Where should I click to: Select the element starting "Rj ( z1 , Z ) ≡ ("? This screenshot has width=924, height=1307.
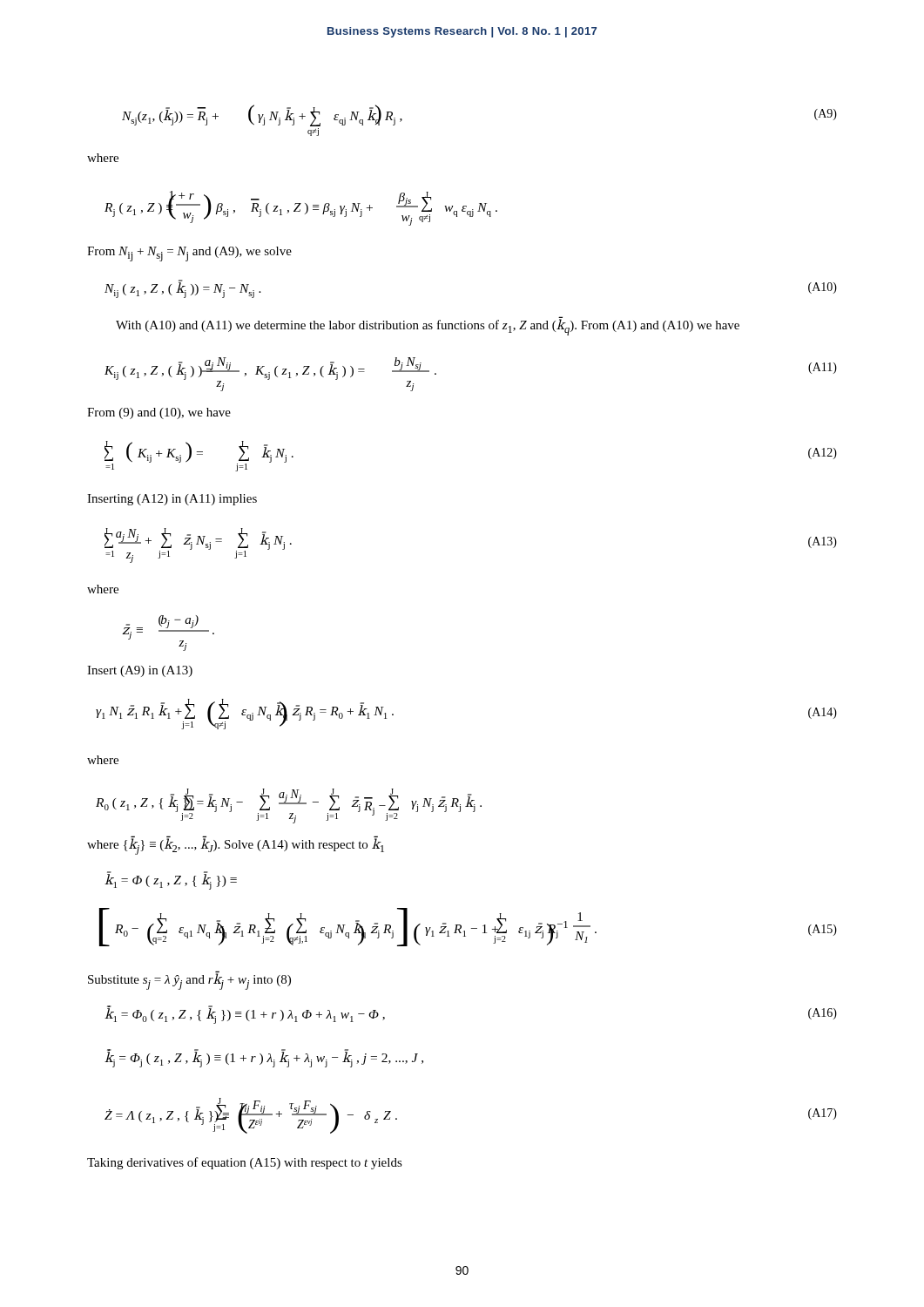pos(462,205)
